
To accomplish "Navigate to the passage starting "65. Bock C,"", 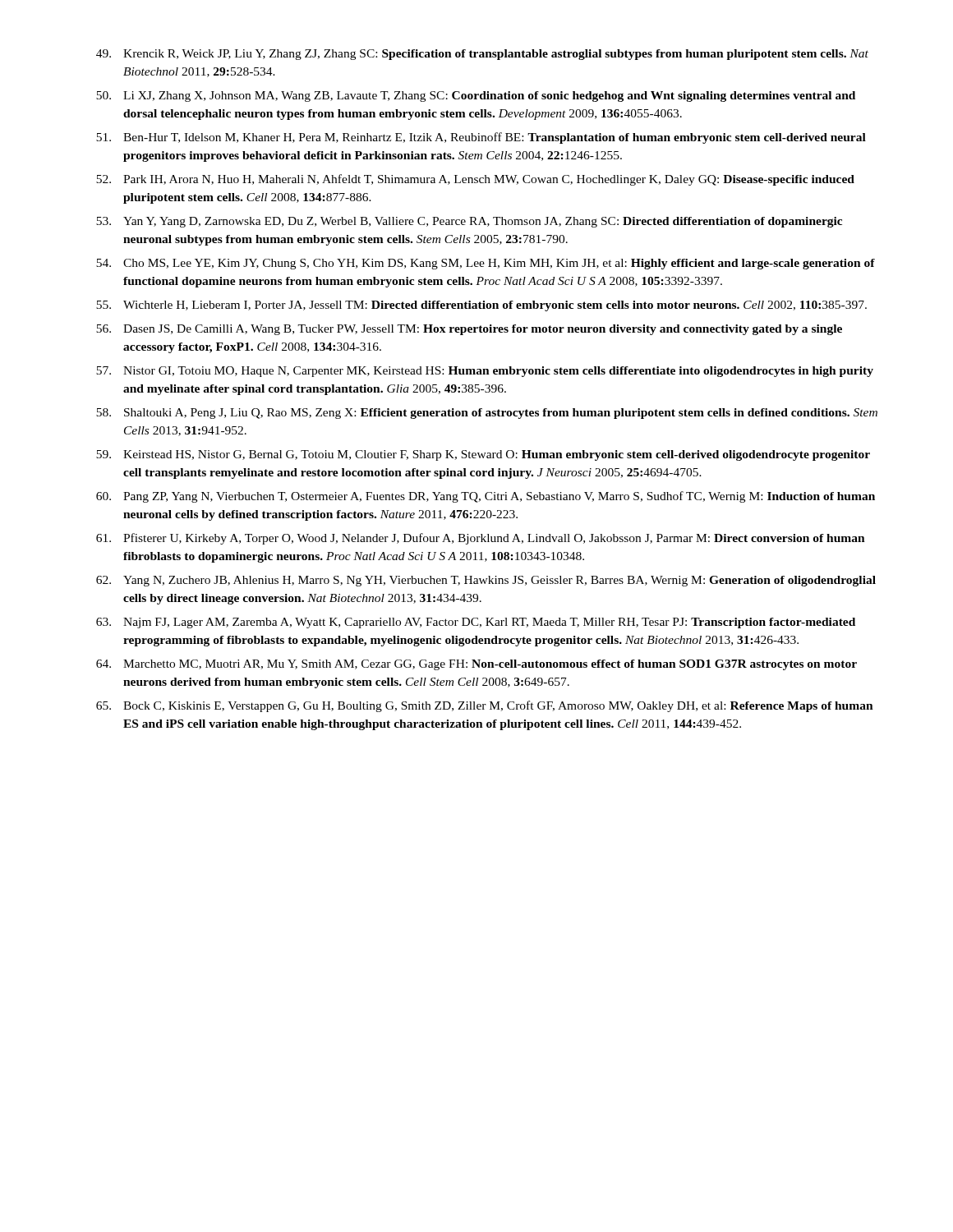I will 476,715.
